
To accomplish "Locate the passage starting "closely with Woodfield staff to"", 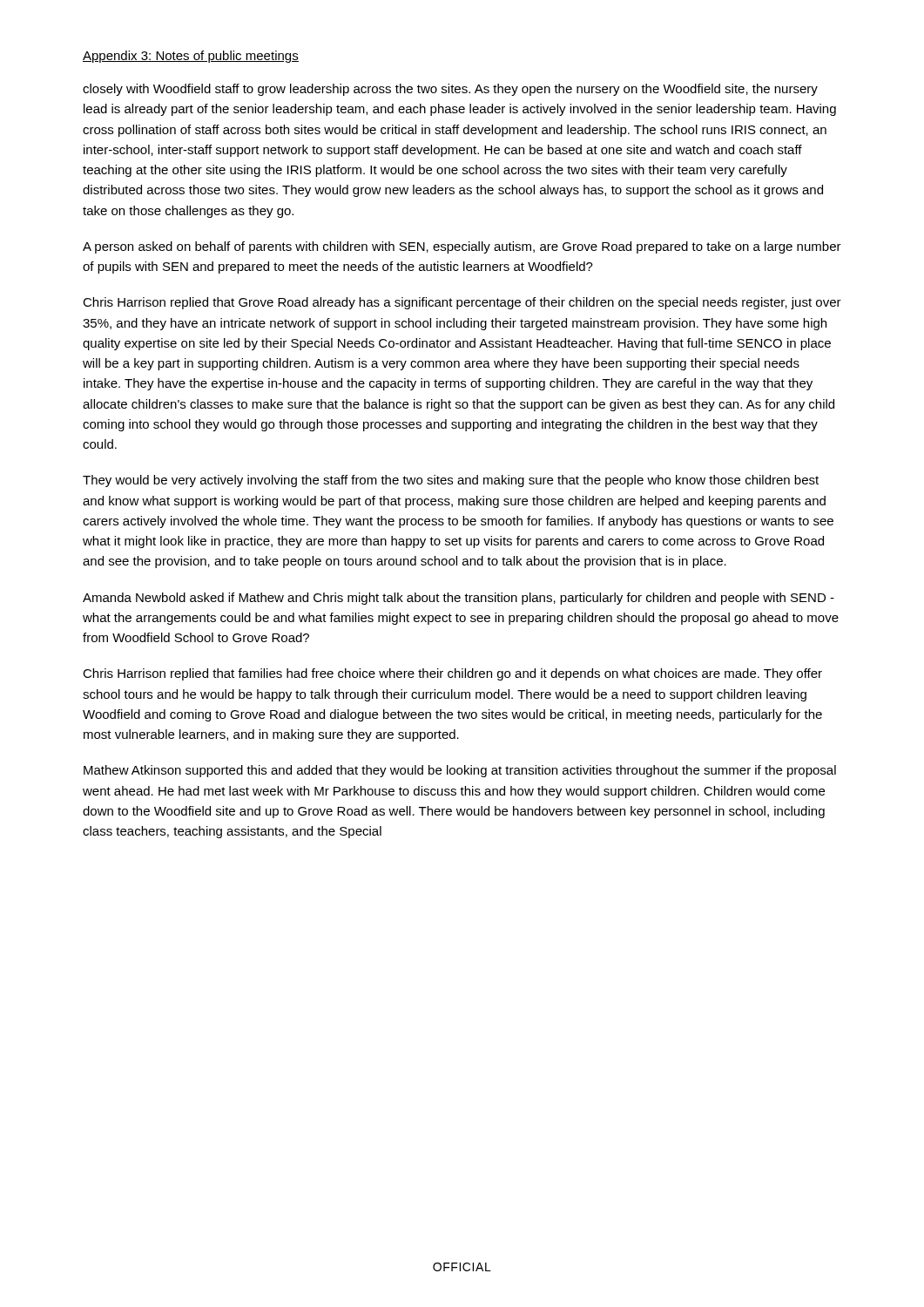I will (x=460, y=149).
